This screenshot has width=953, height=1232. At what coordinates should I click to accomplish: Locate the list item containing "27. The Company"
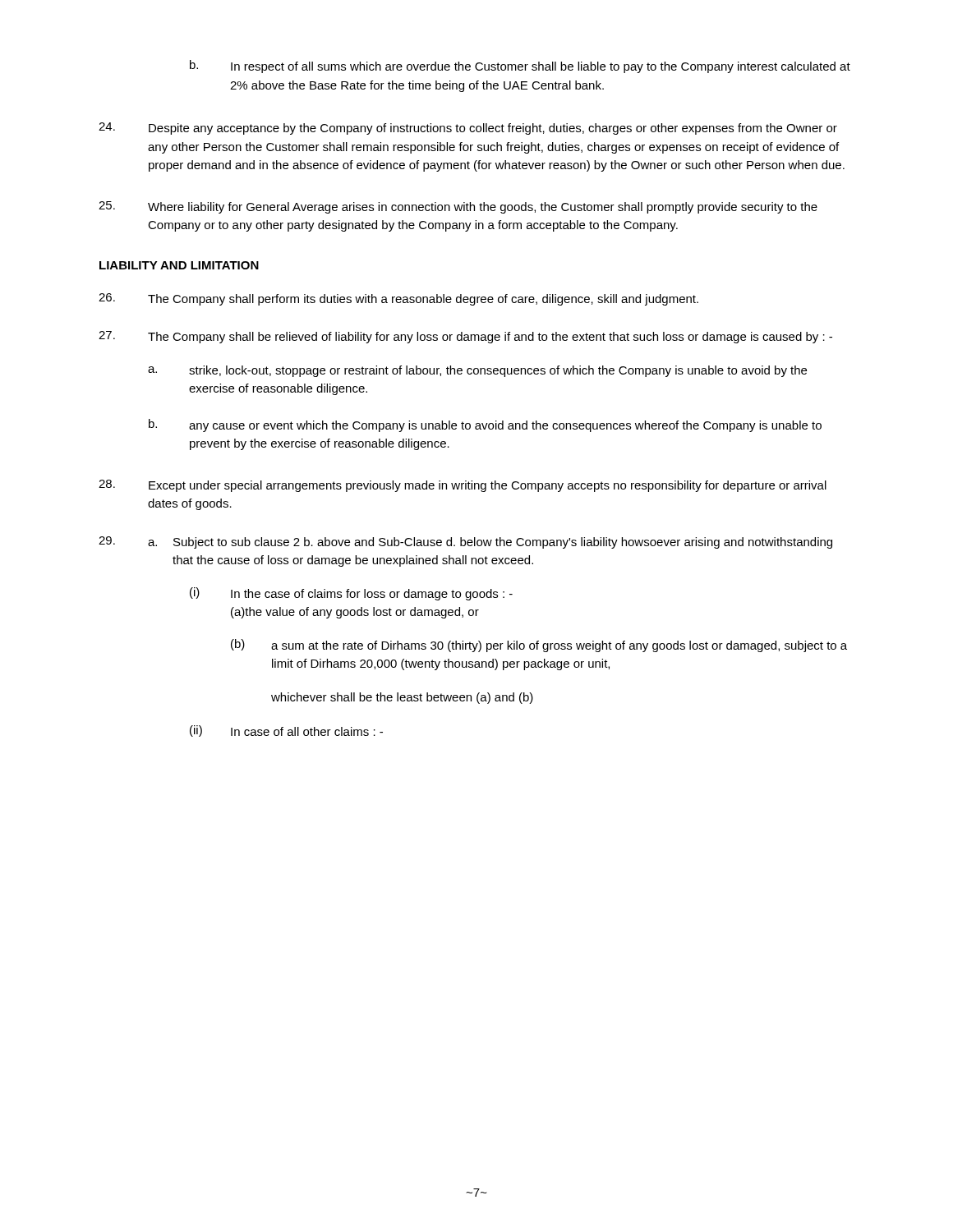[476, 337]
